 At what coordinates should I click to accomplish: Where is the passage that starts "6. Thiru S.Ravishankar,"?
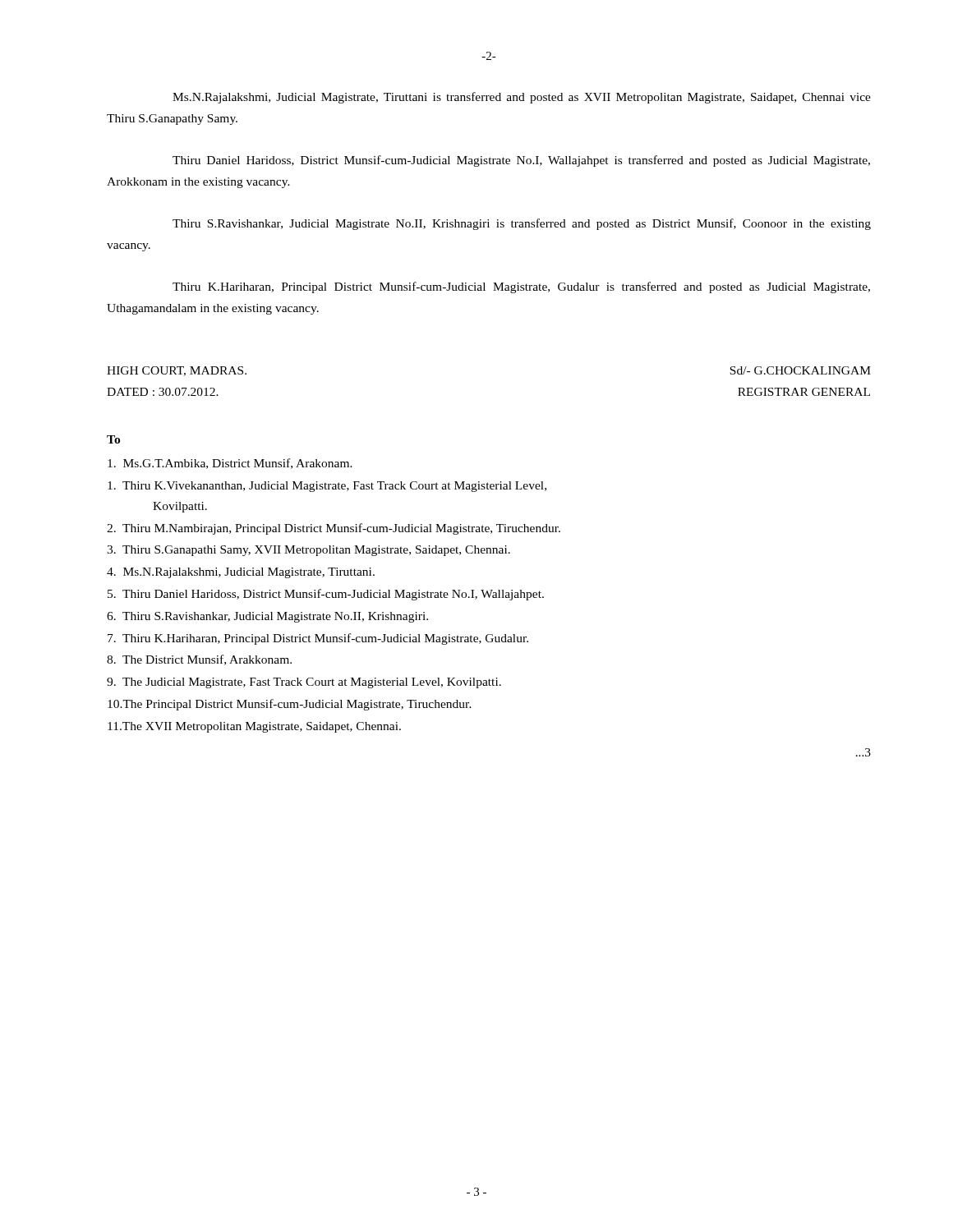[267, 617]
